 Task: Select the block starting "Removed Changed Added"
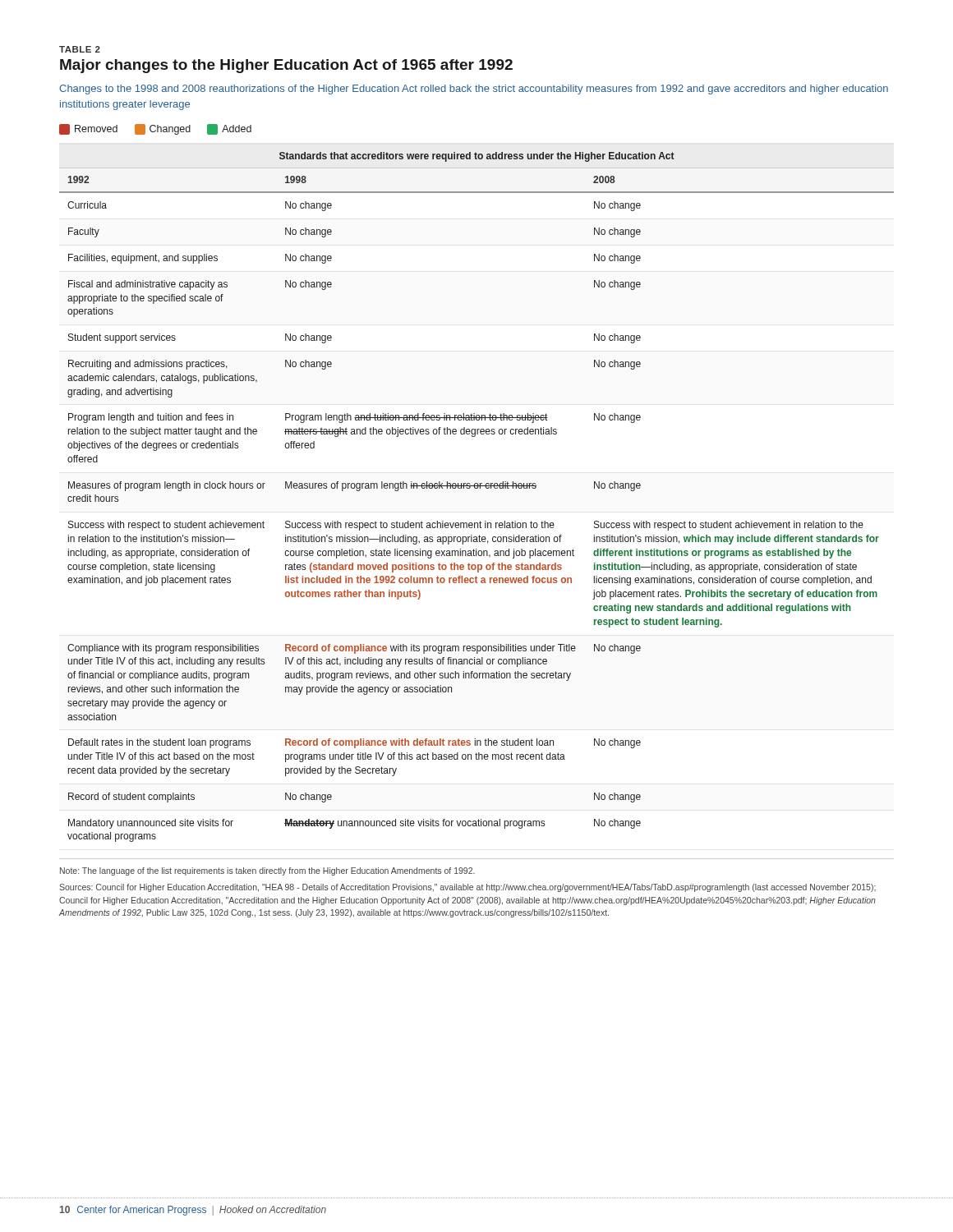[x=155, y=129]
